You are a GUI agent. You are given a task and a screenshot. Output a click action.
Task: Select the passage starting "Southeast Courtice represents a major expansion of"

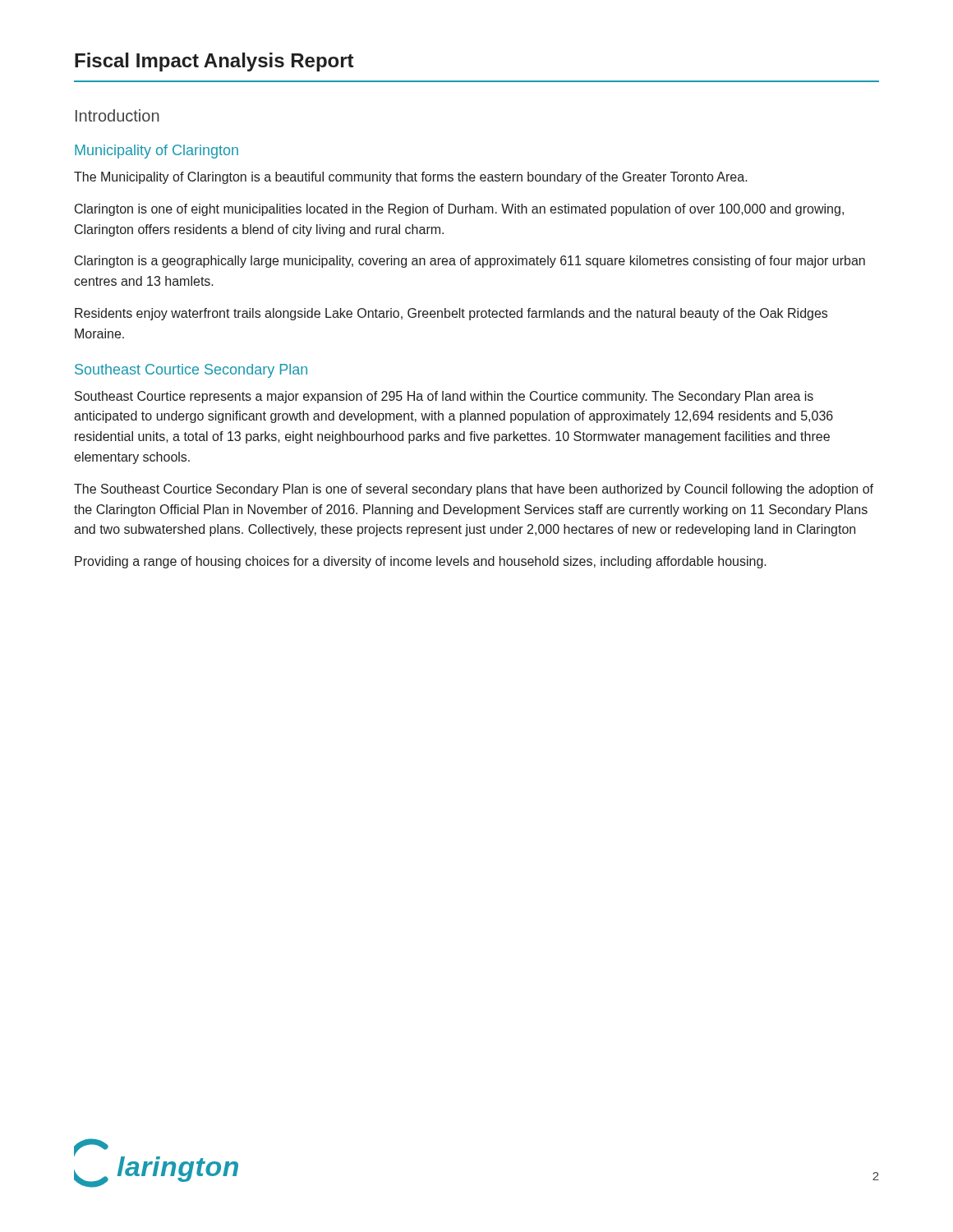[x=454, y=426]
